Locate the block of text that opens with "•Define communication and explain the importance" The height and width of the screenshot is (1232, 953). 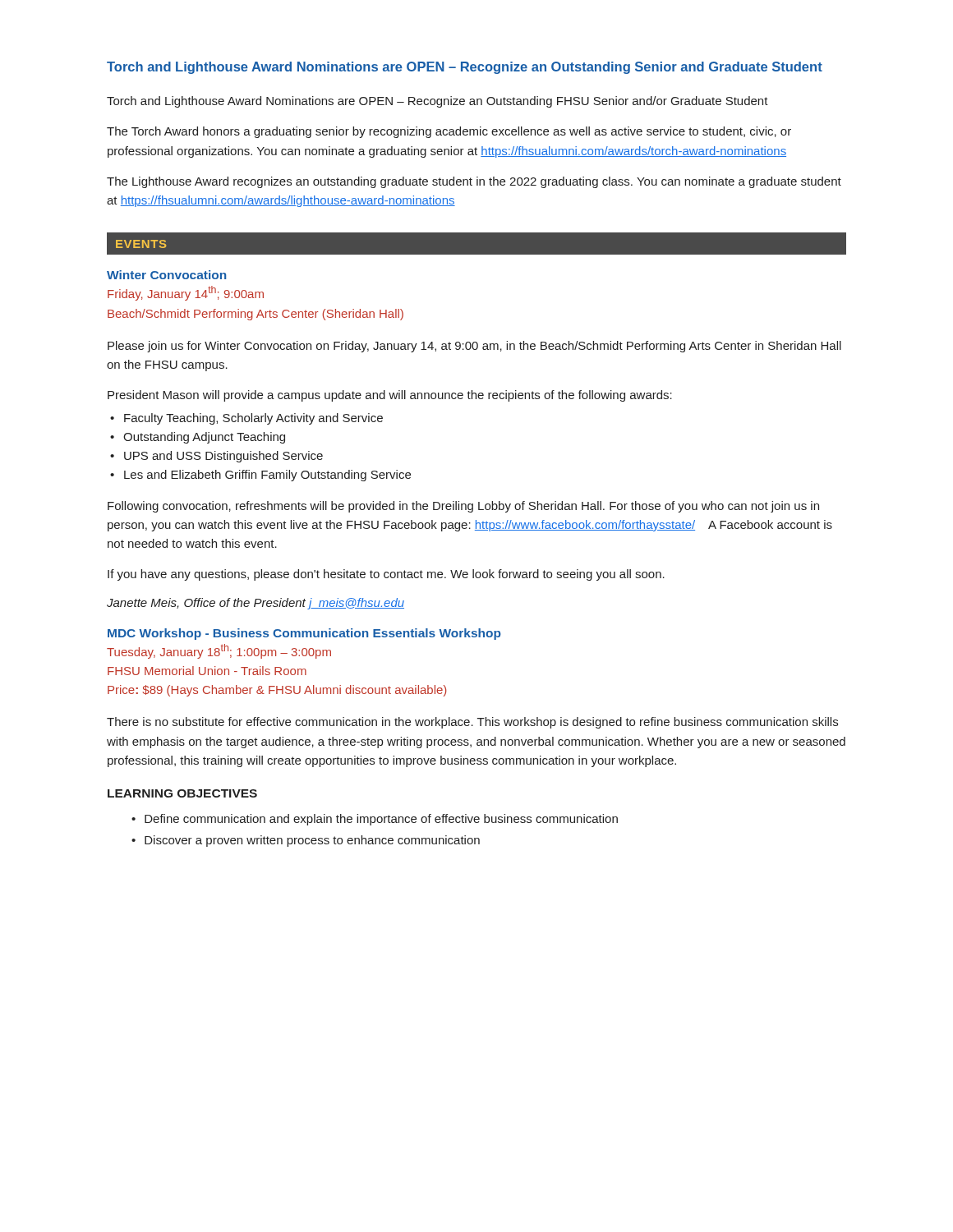click(375, 819)
